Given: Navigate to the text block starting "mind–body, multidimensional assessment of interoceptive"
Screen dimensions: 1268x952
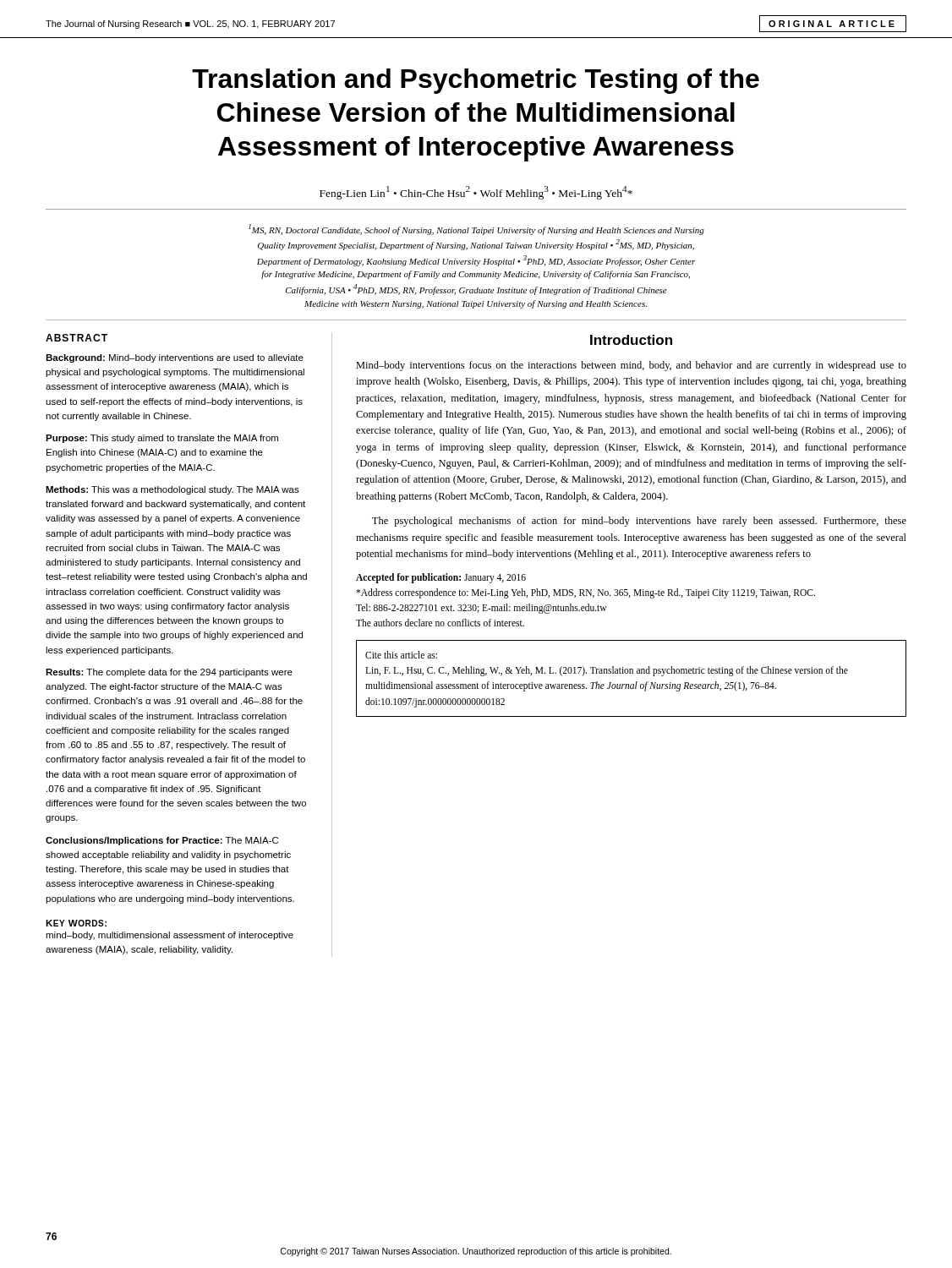Looking at the screenshot, I should tap(170, 942).
